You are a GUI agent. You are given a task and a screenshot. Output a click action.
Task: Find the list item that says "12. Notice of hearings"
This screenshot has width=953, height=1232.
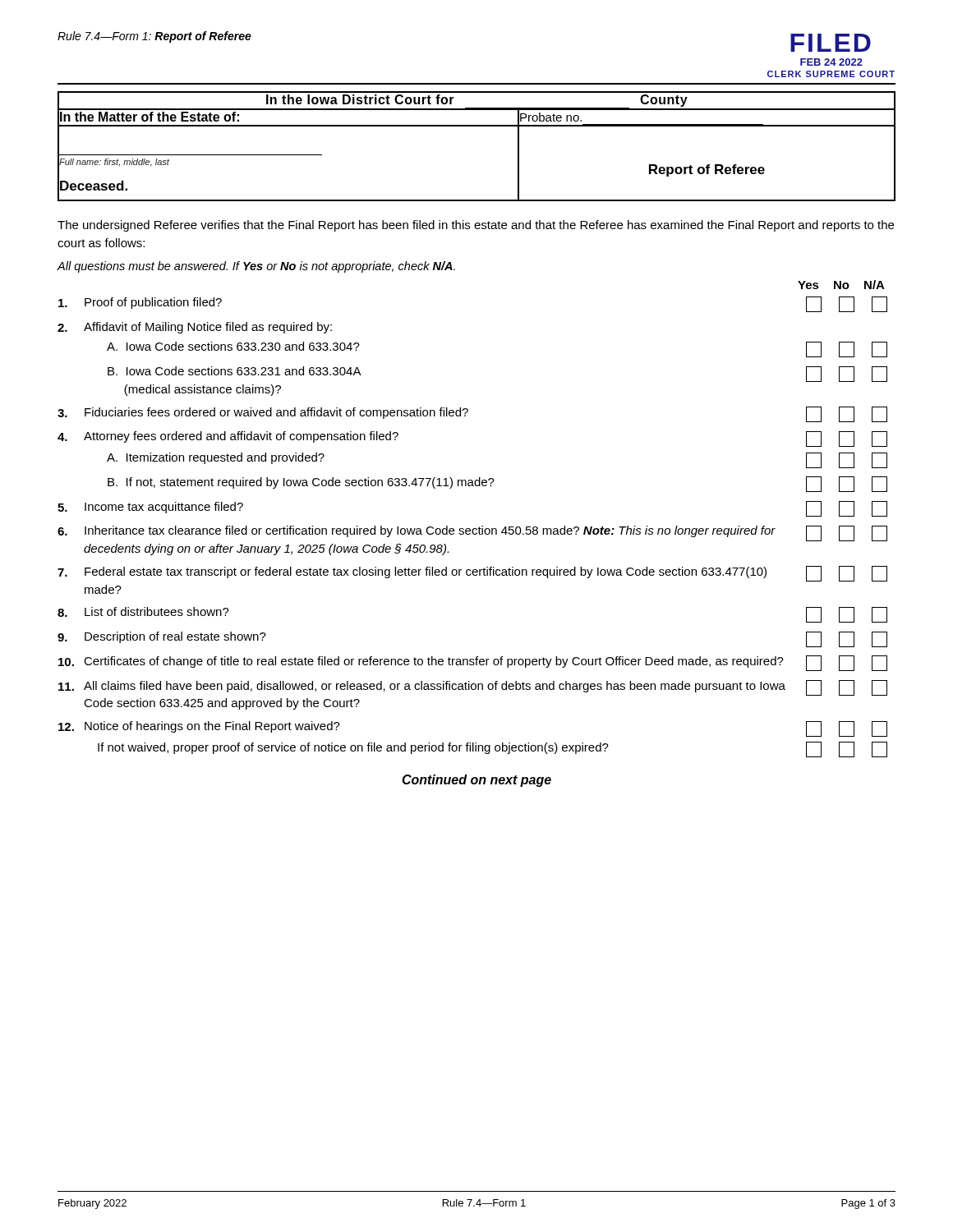coord(195,729)
